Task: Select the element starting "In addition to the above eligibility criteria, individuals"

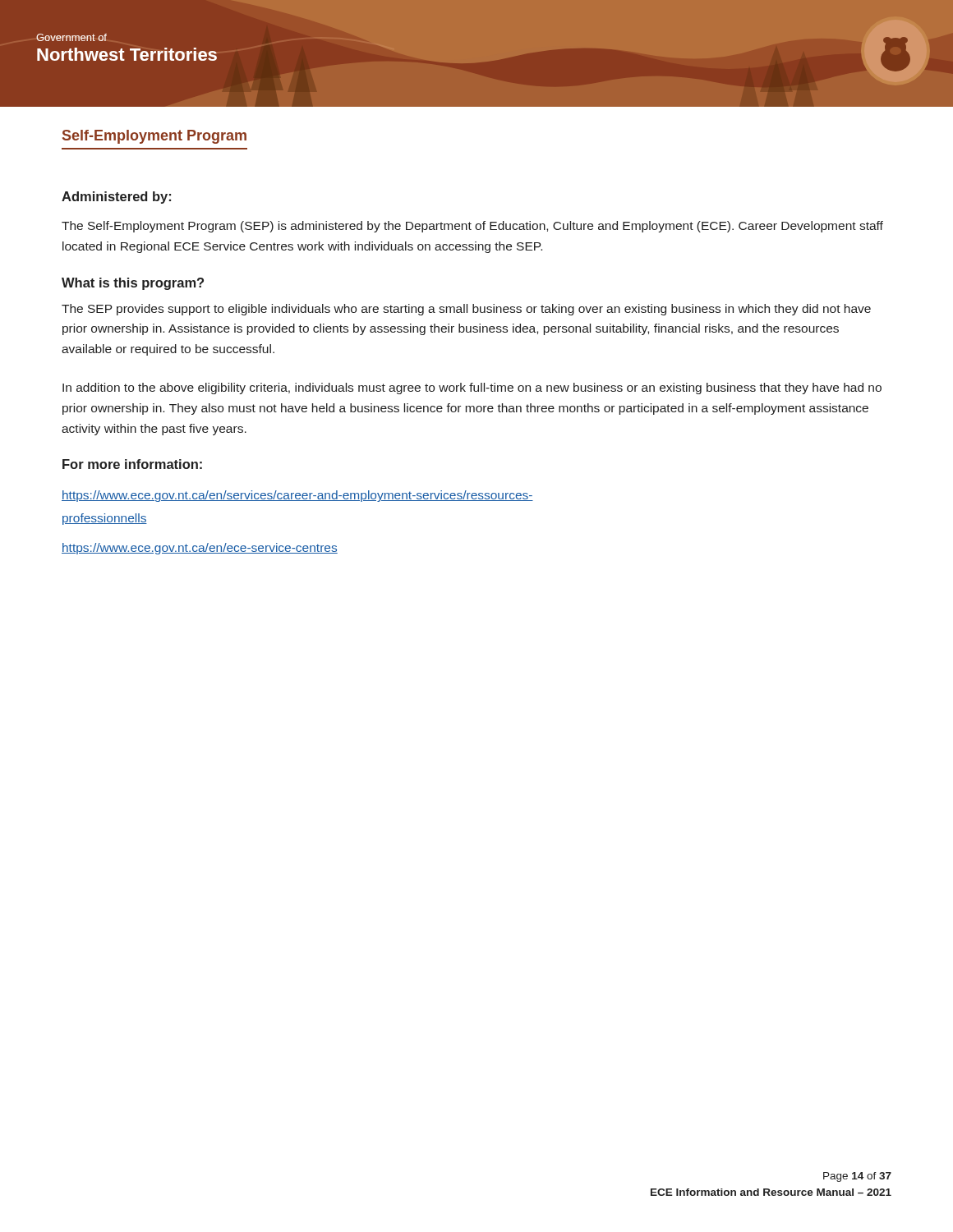Action: pyautogui.click(x=476, y=408)
